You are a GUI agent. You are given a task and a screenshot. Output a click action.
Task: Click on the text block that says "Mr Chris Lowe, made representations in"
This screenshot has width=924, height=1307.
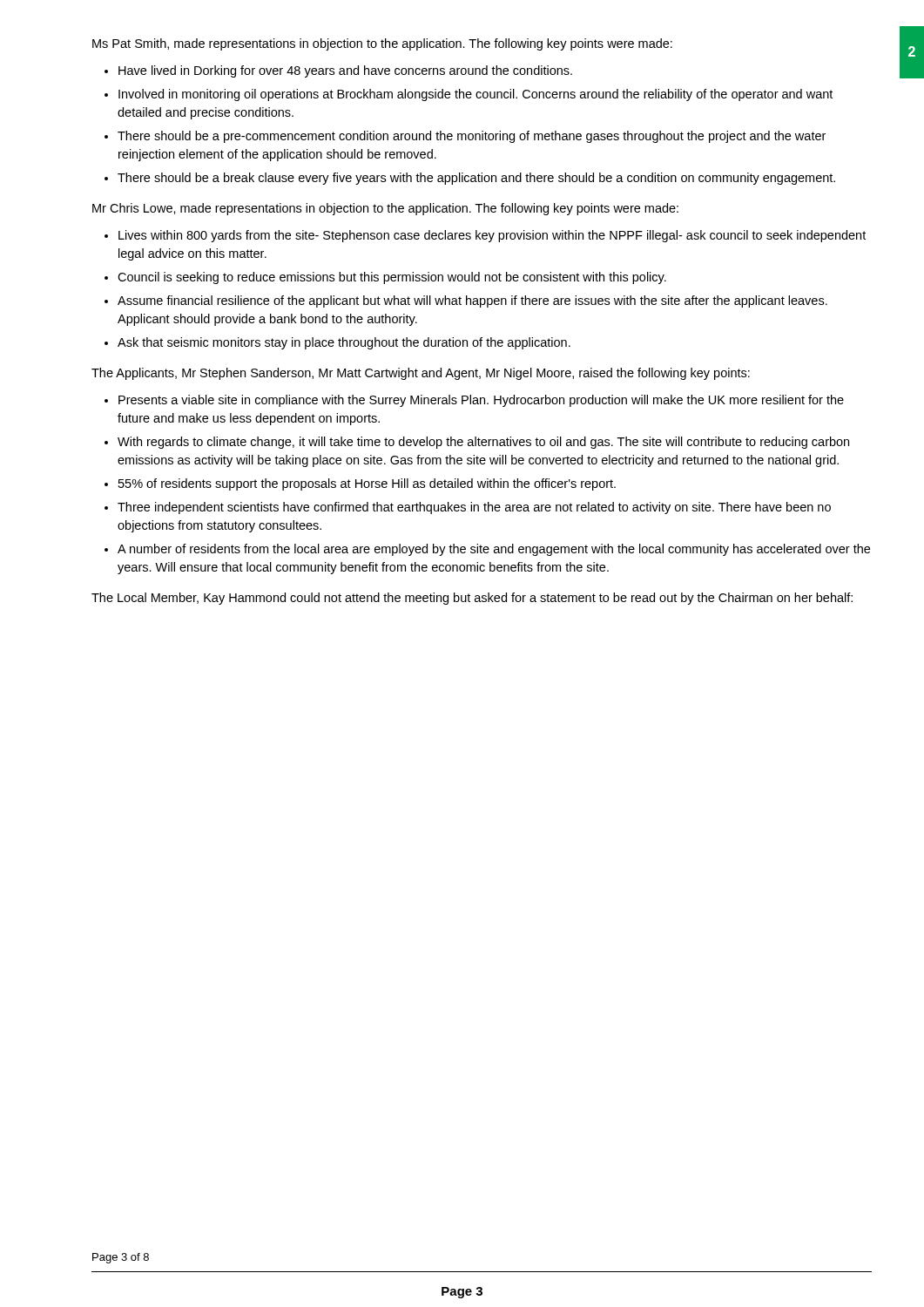tap(385, 208)
